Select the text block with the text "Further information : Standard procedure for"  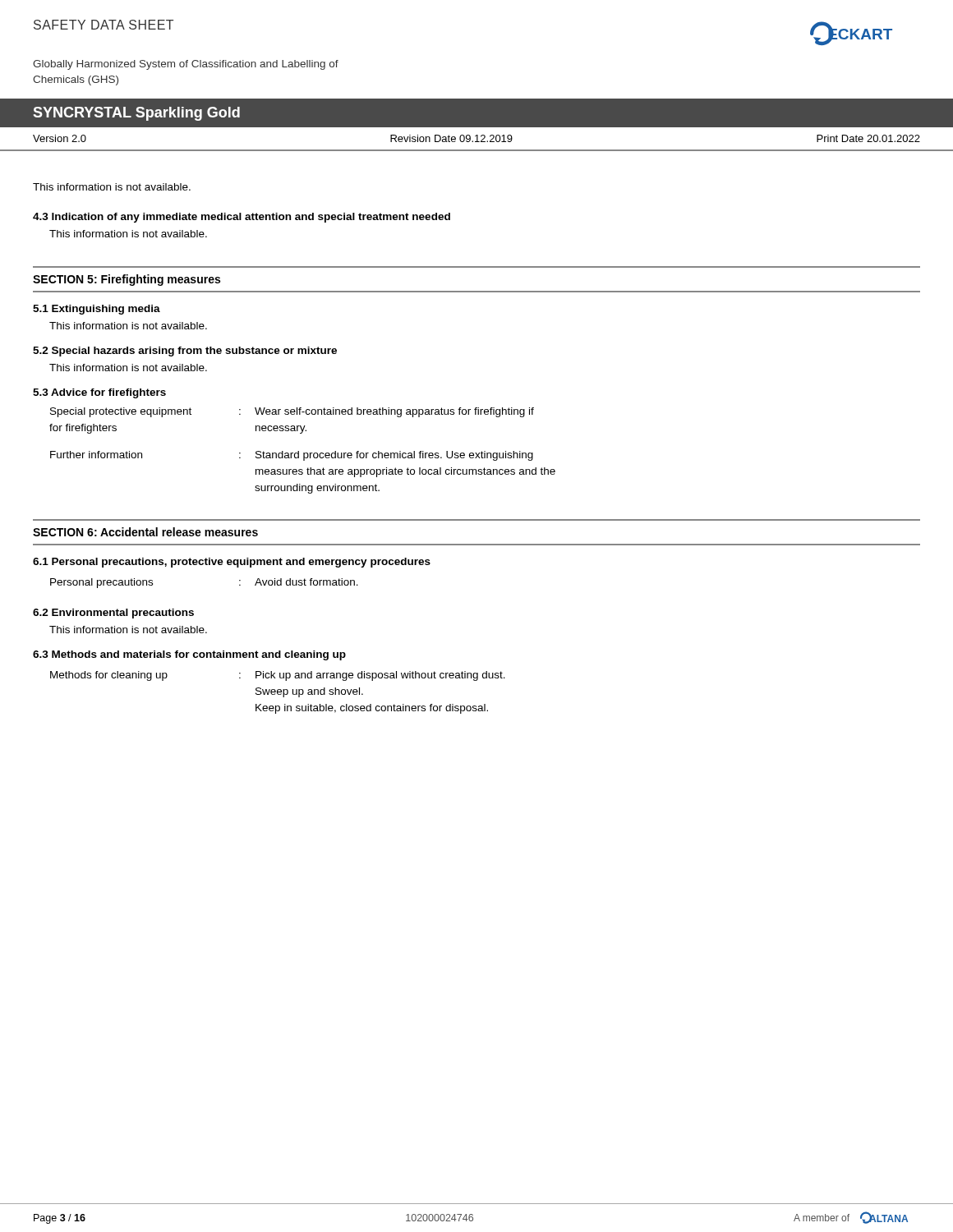point(476,471)
